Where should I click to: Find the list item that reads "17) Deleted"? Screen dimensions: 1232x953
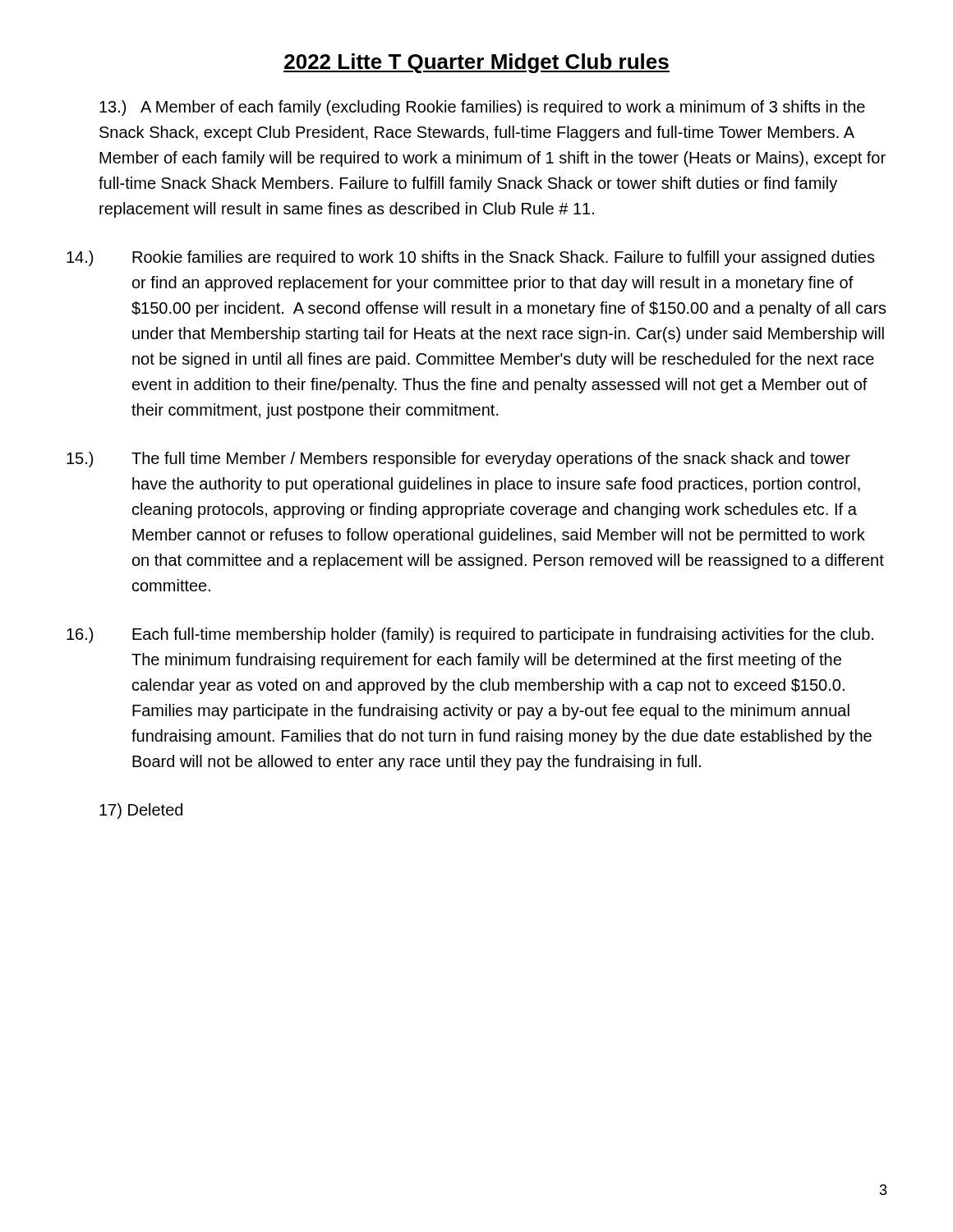coord(141,810)
